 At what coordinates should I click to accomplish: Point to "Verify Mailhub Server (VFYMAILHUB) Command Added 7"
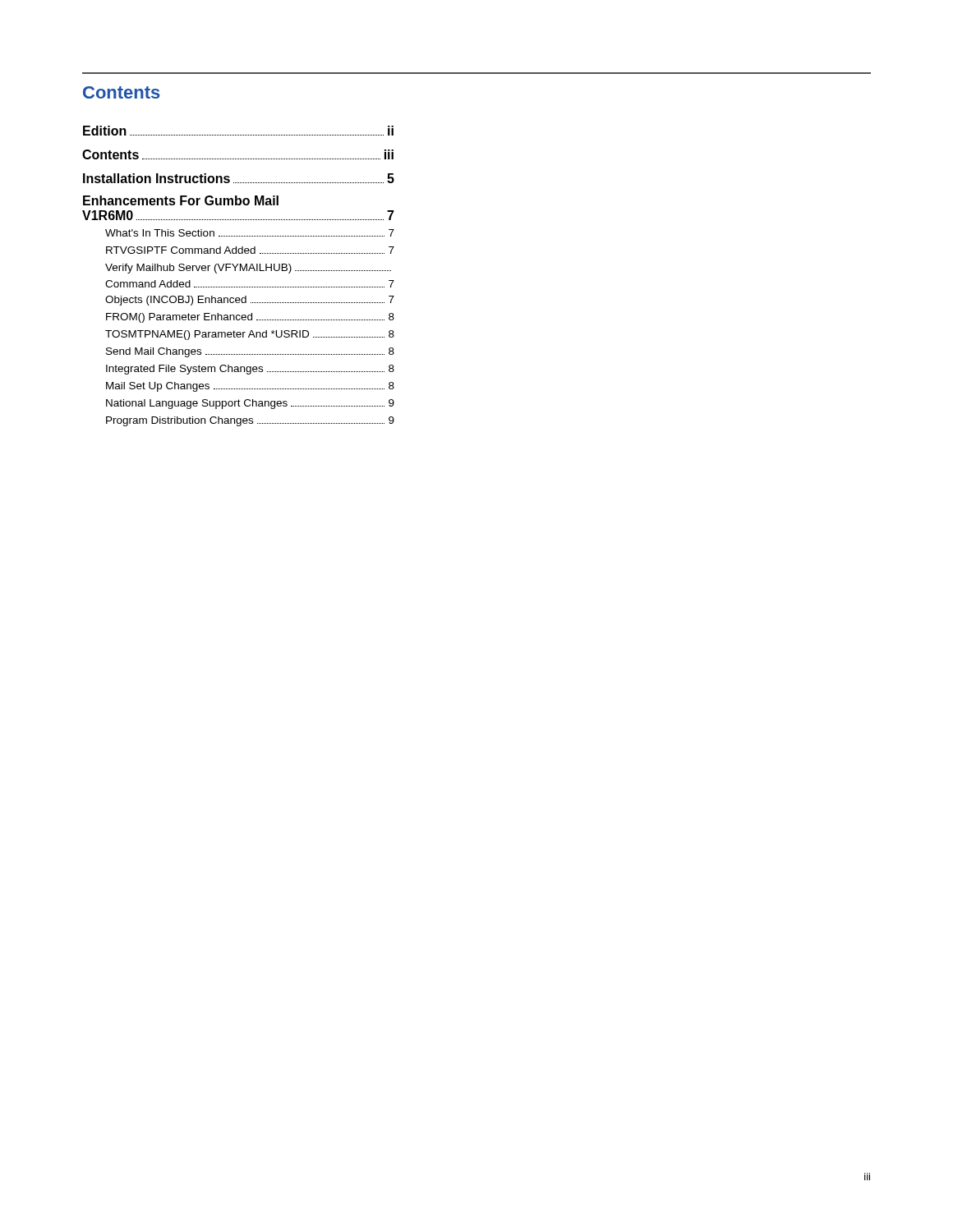(250, 276)
